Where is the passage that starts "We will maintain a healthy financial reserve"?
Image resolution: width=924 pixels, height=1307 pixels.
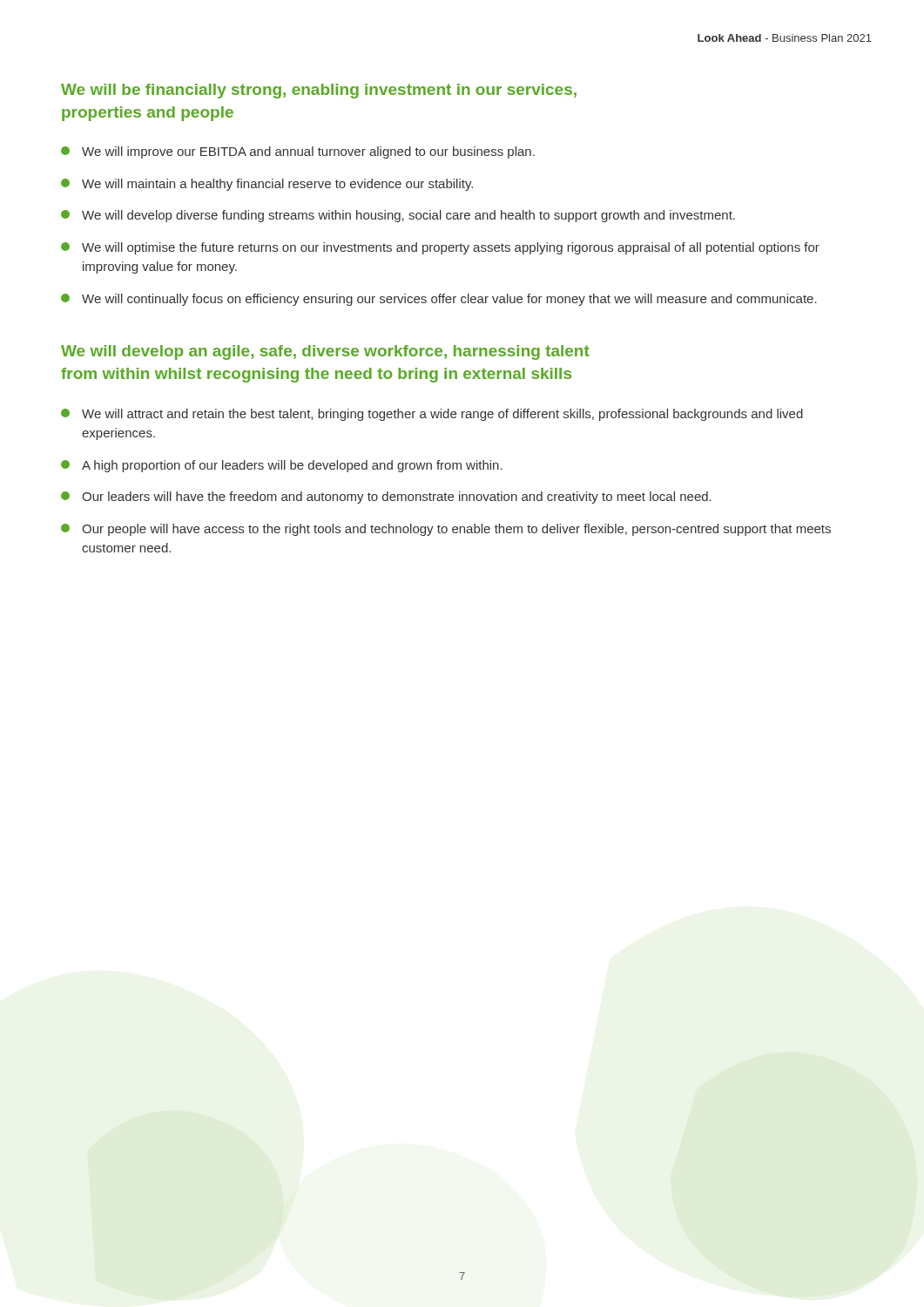tap(462, 184)
